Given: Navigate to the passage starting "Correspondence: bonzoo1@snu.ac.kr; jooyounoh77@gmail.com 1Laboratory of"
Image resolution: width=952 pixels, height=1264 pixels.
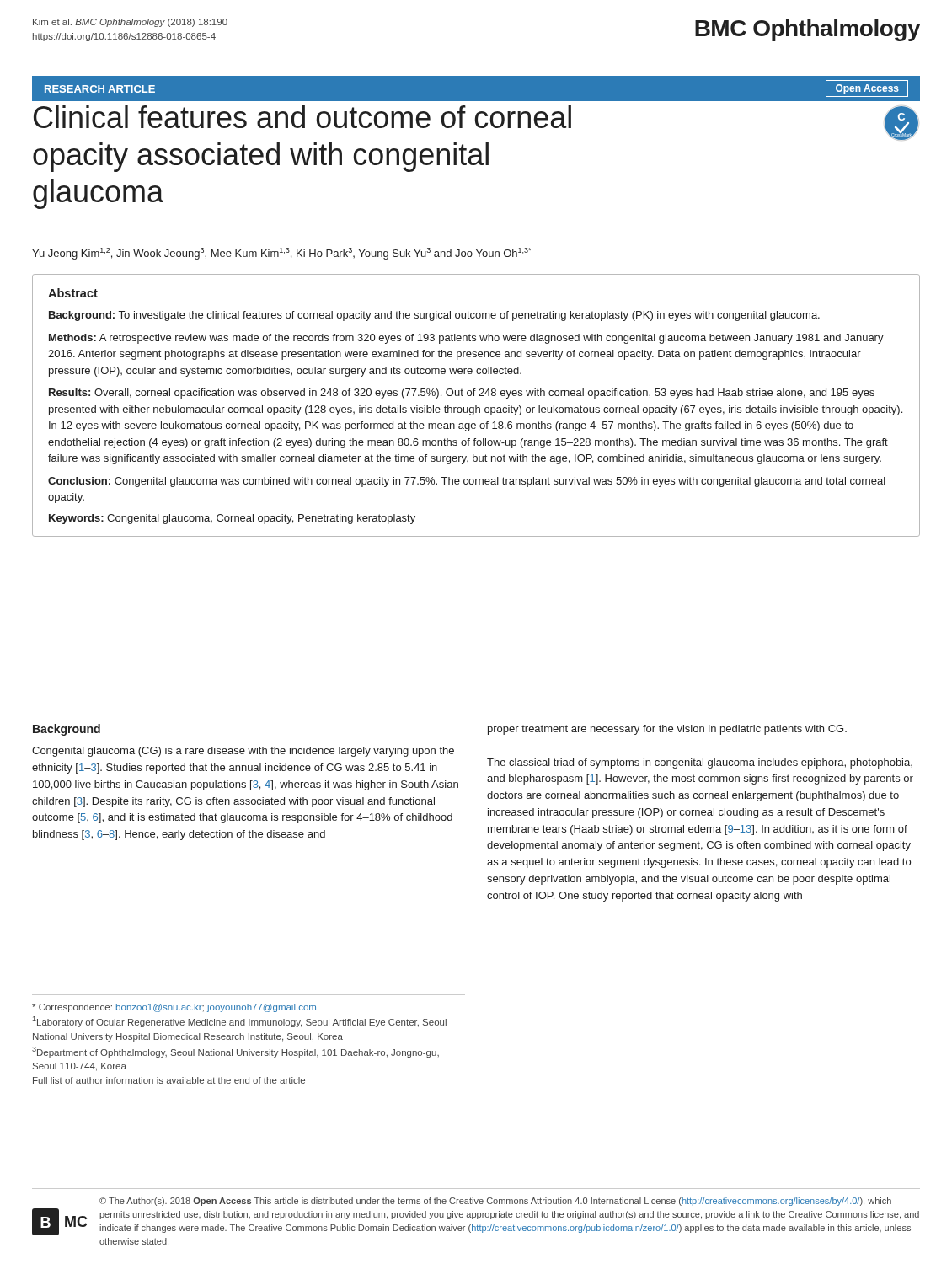Looking at the screenshot, I should pos(239,1043).
